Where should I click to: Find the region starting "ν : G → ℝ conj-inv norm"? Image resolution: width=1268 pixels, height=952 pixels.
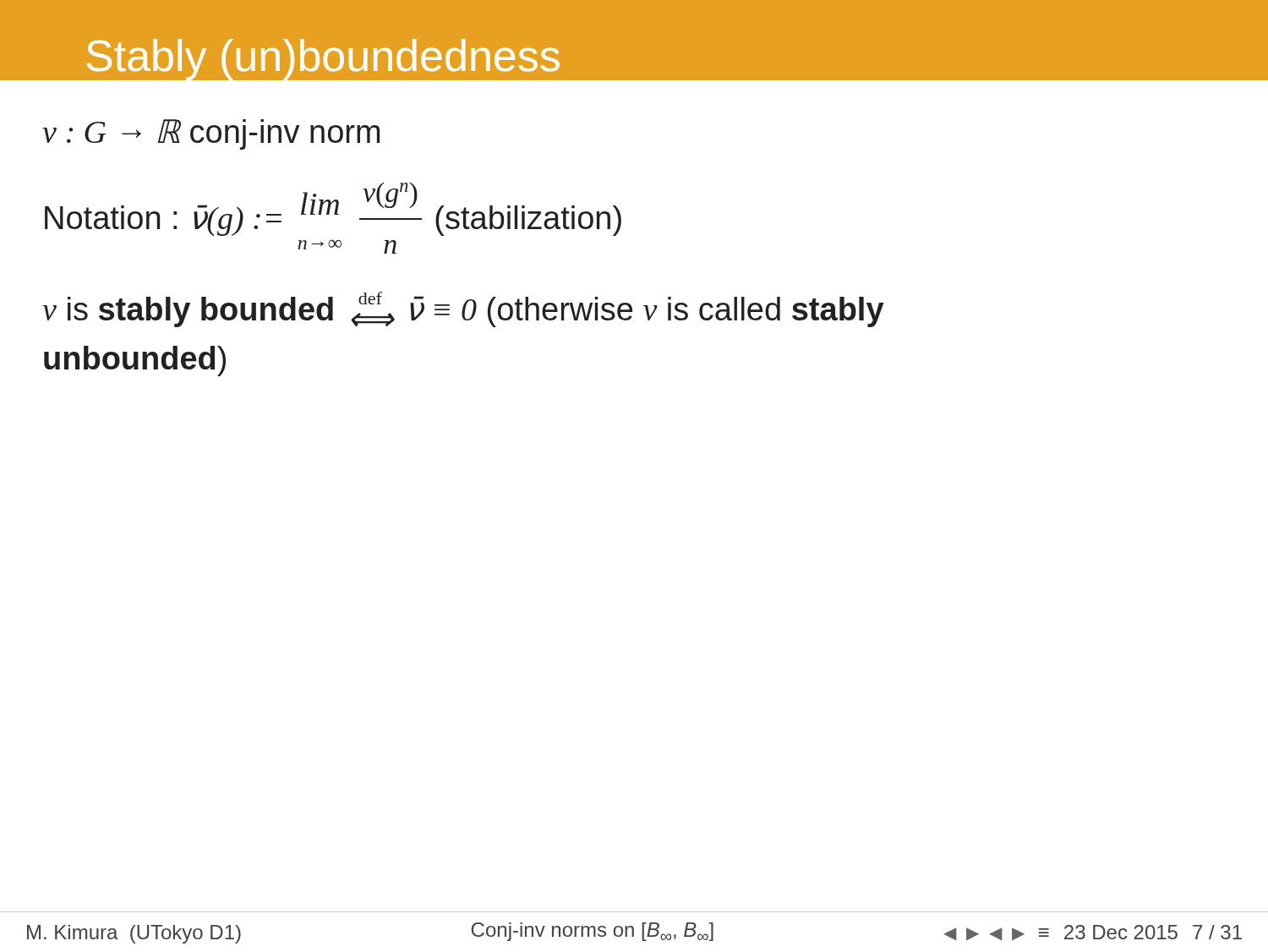click(212, 132)
